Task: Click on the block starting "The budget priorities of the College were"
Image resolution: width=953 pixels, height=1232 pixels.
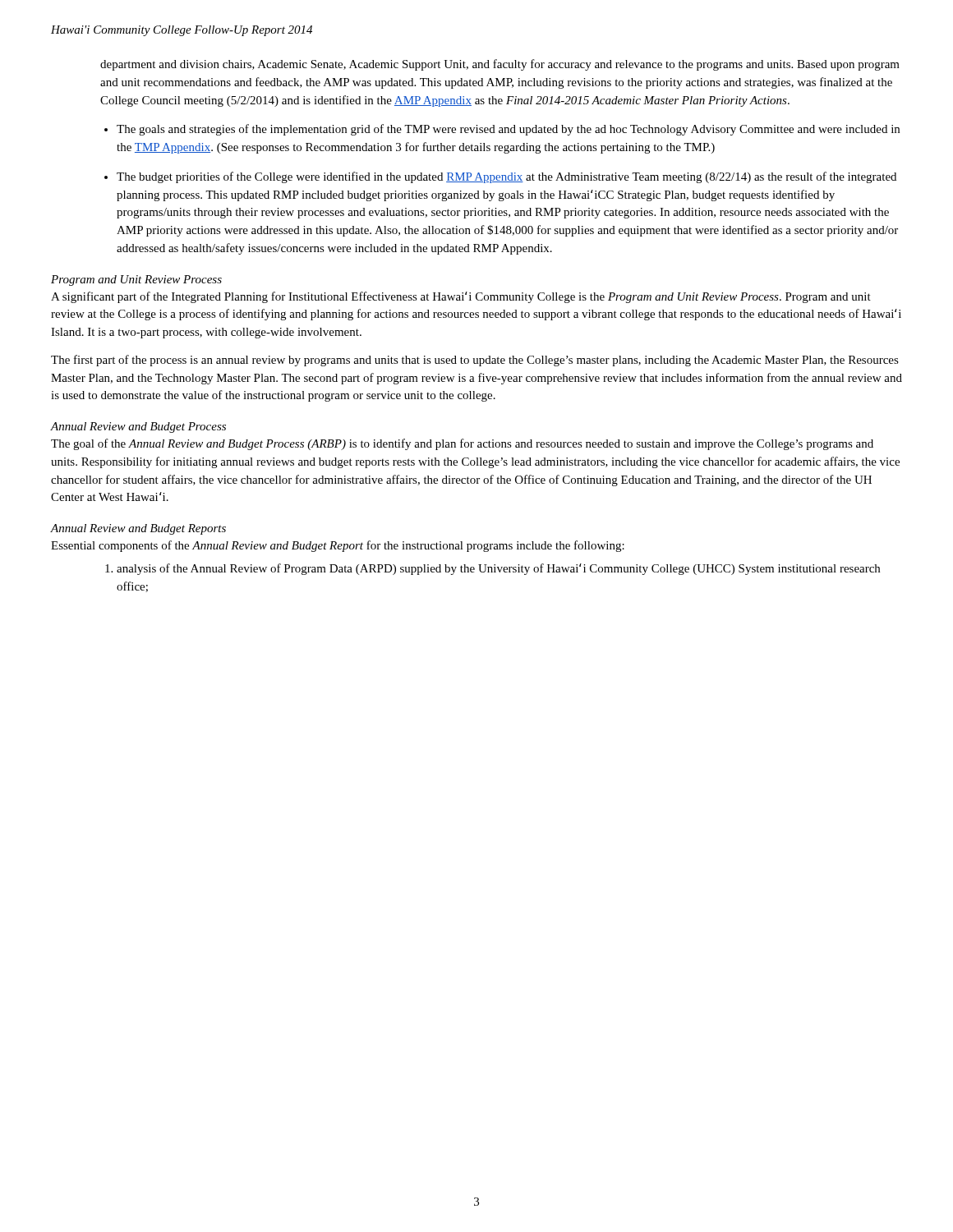Action: [x=507, y=212]
